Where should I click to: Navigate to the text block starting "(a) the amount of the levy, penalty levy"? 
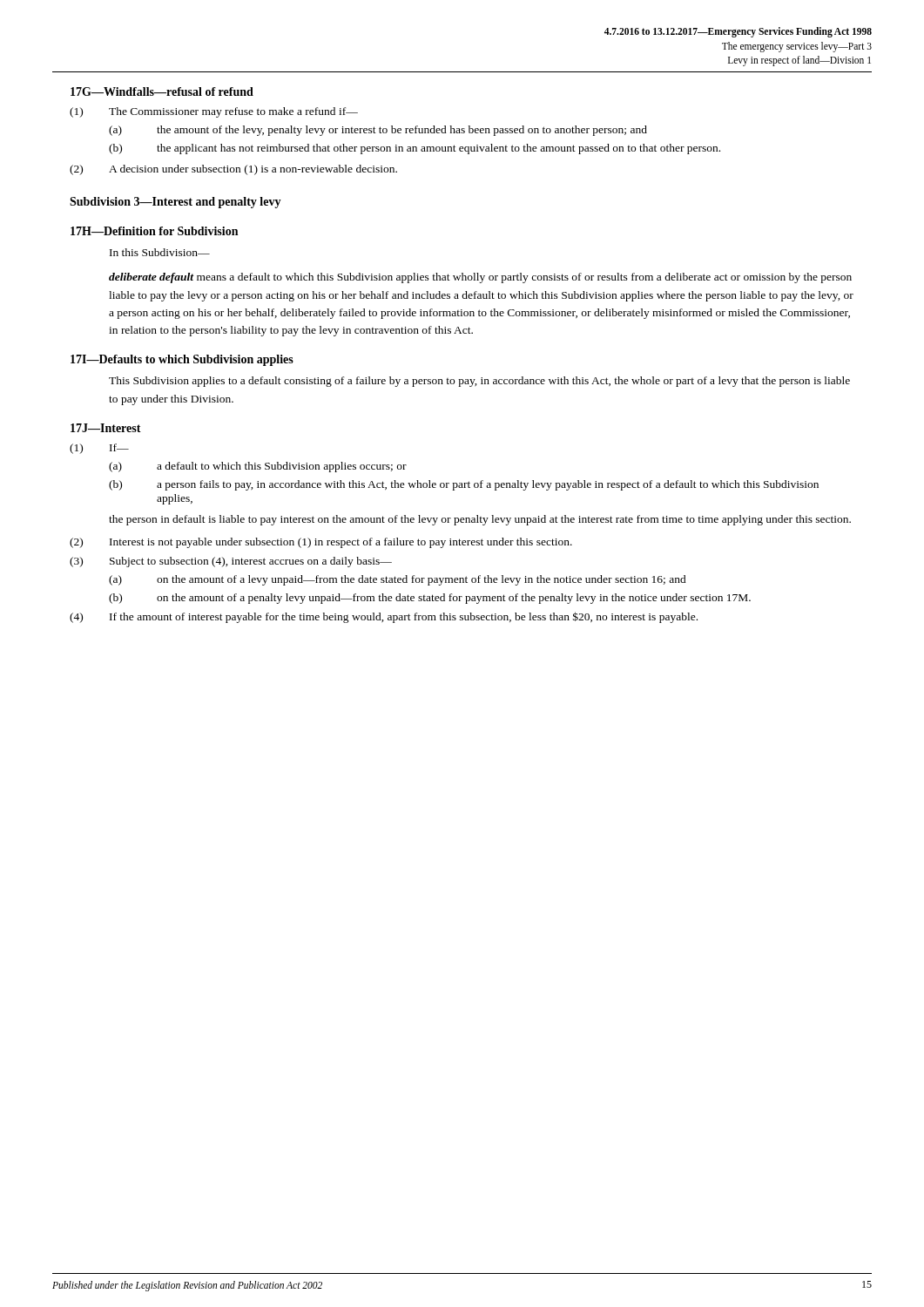click(378, 130)
